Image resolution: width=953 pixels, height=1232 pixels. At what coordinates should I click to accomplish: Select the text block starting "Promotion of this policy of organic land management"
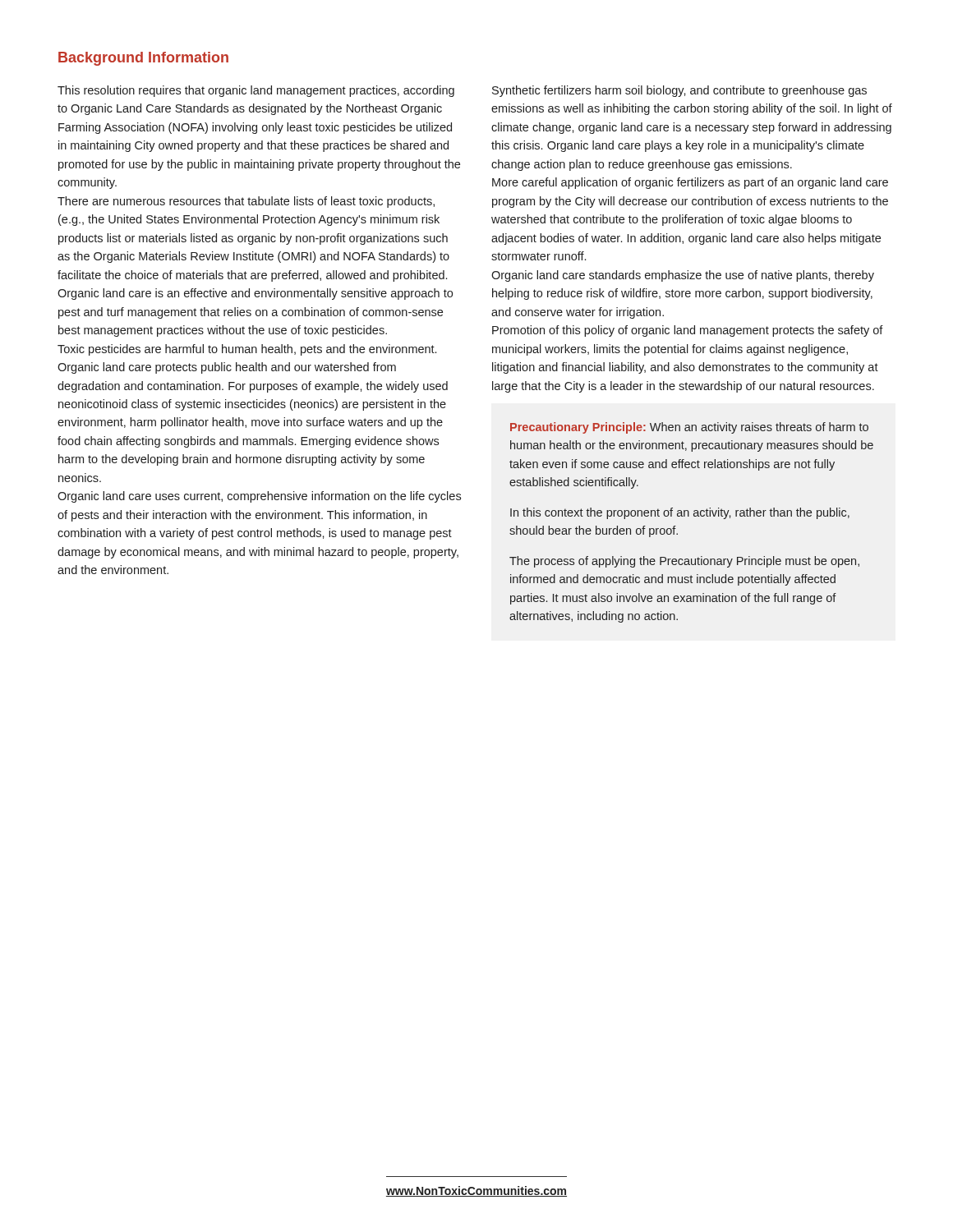[x=693, y=358]
